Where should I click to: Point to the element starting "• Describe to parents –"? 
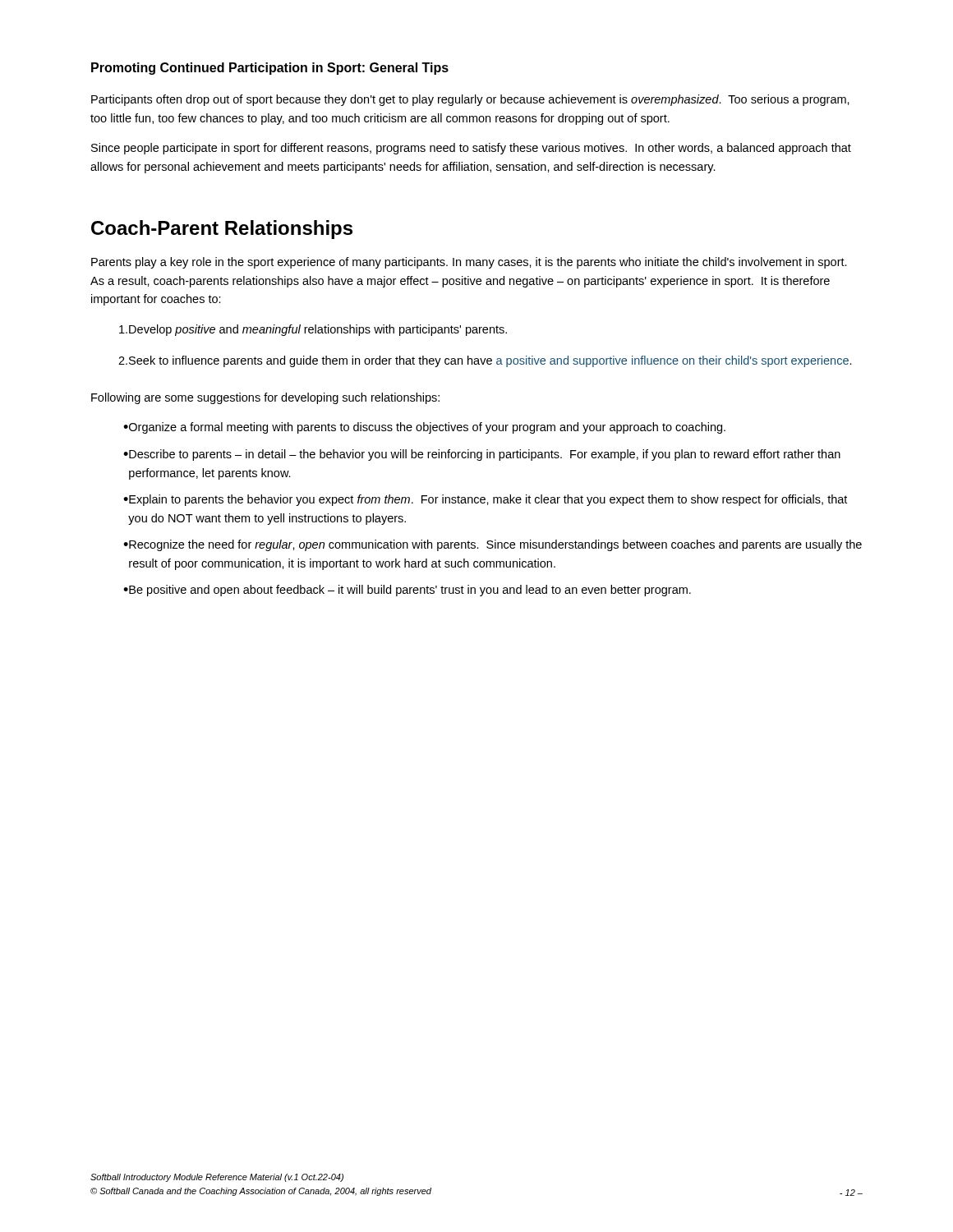pyautogui.click(x=476, y=464)
